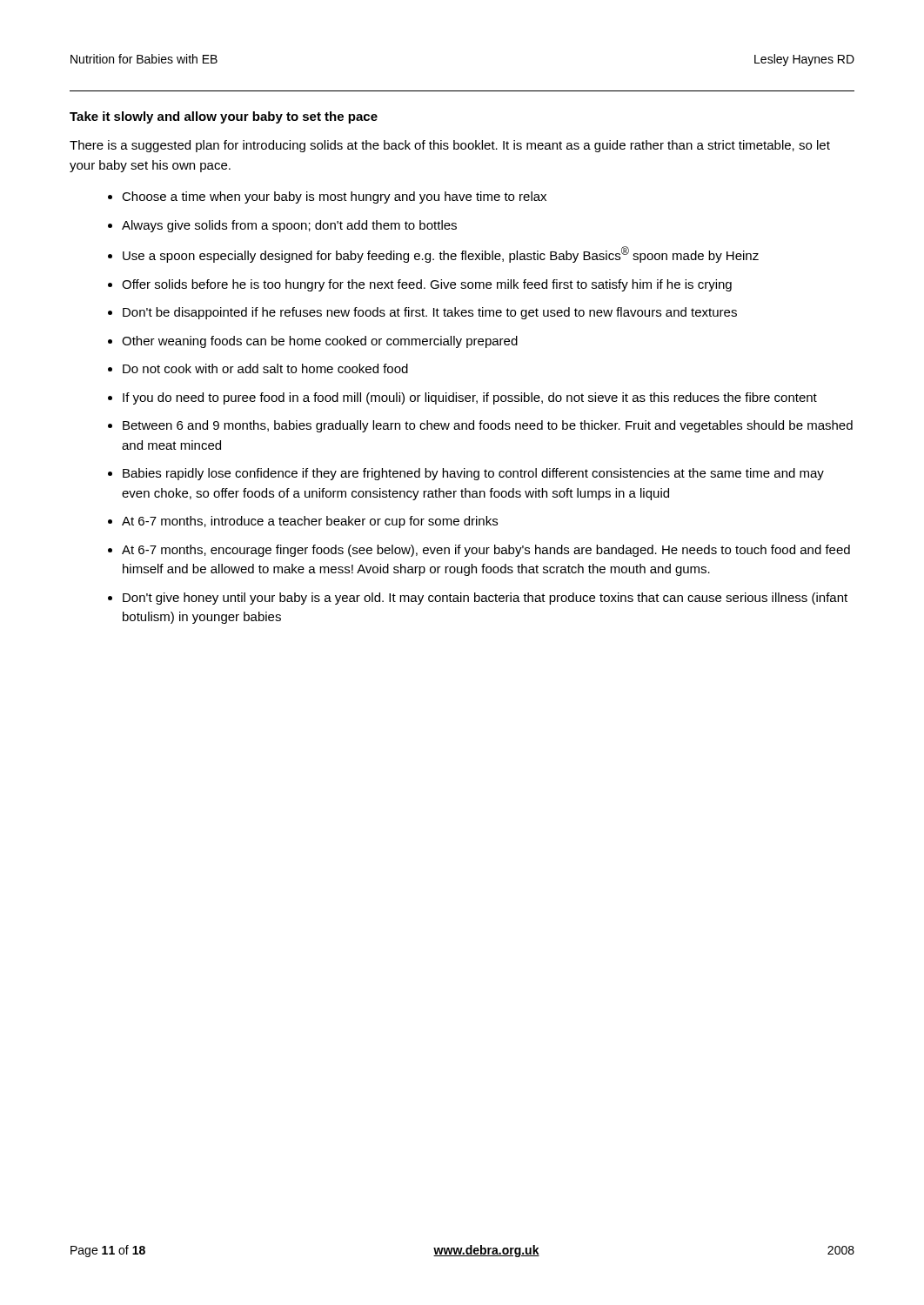Find the element starting "Use a spoon especially designed"

tap(440, 254)
